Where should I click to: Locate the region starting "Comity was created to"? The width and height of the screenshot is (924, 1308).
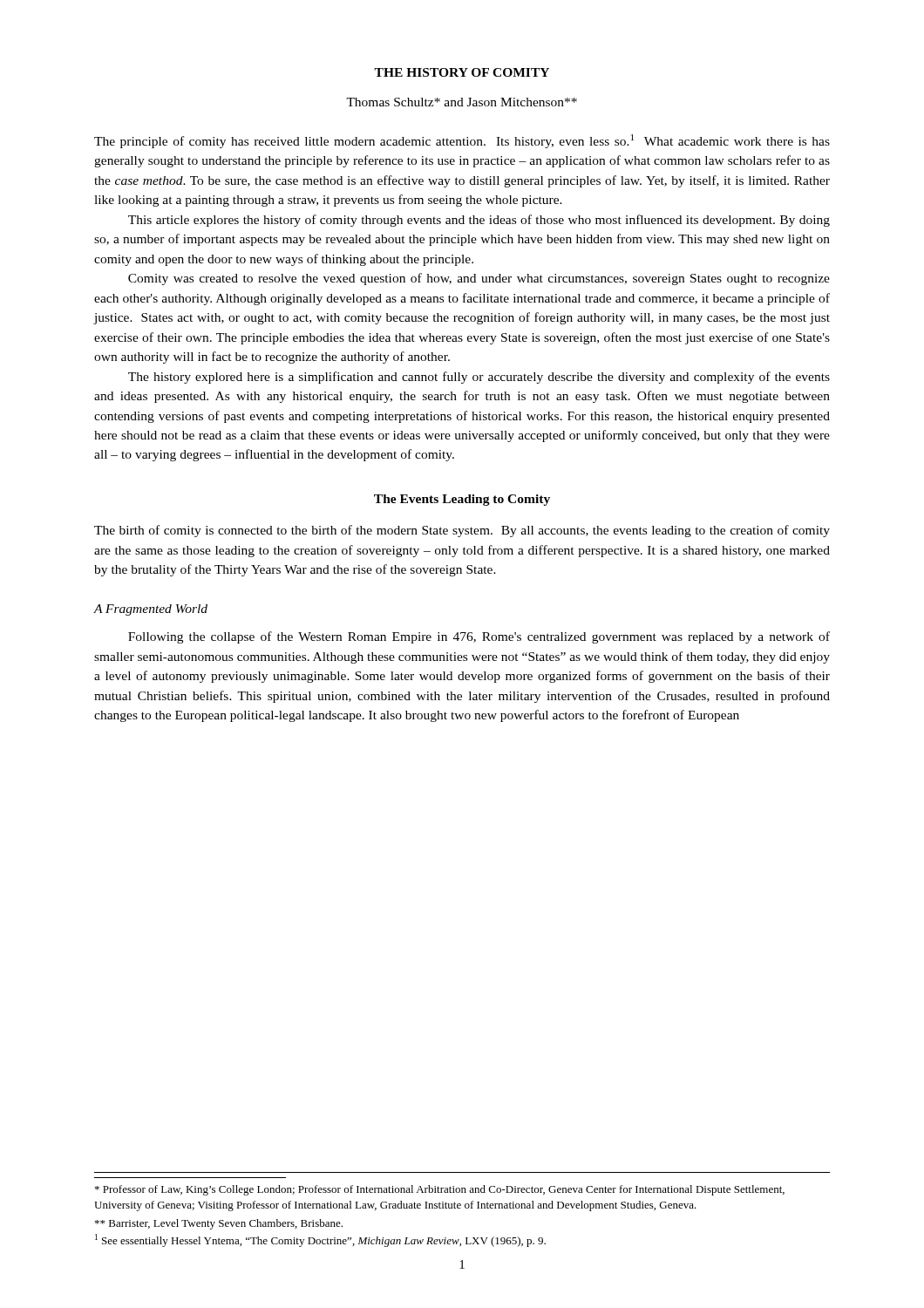click(x=462, y=318)
